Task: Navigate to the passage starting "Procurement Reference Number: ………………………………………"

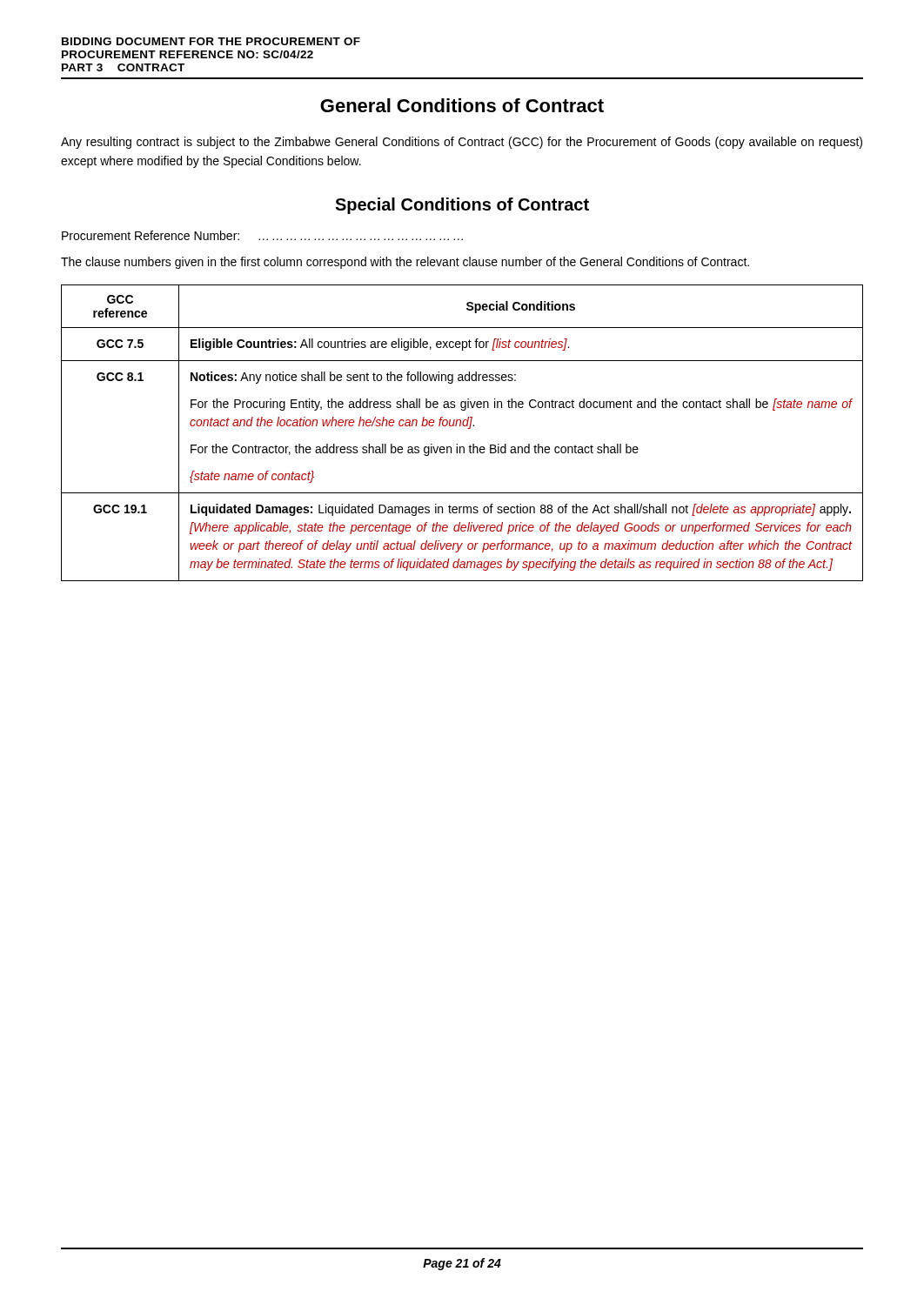Action: tap(263, 236)
